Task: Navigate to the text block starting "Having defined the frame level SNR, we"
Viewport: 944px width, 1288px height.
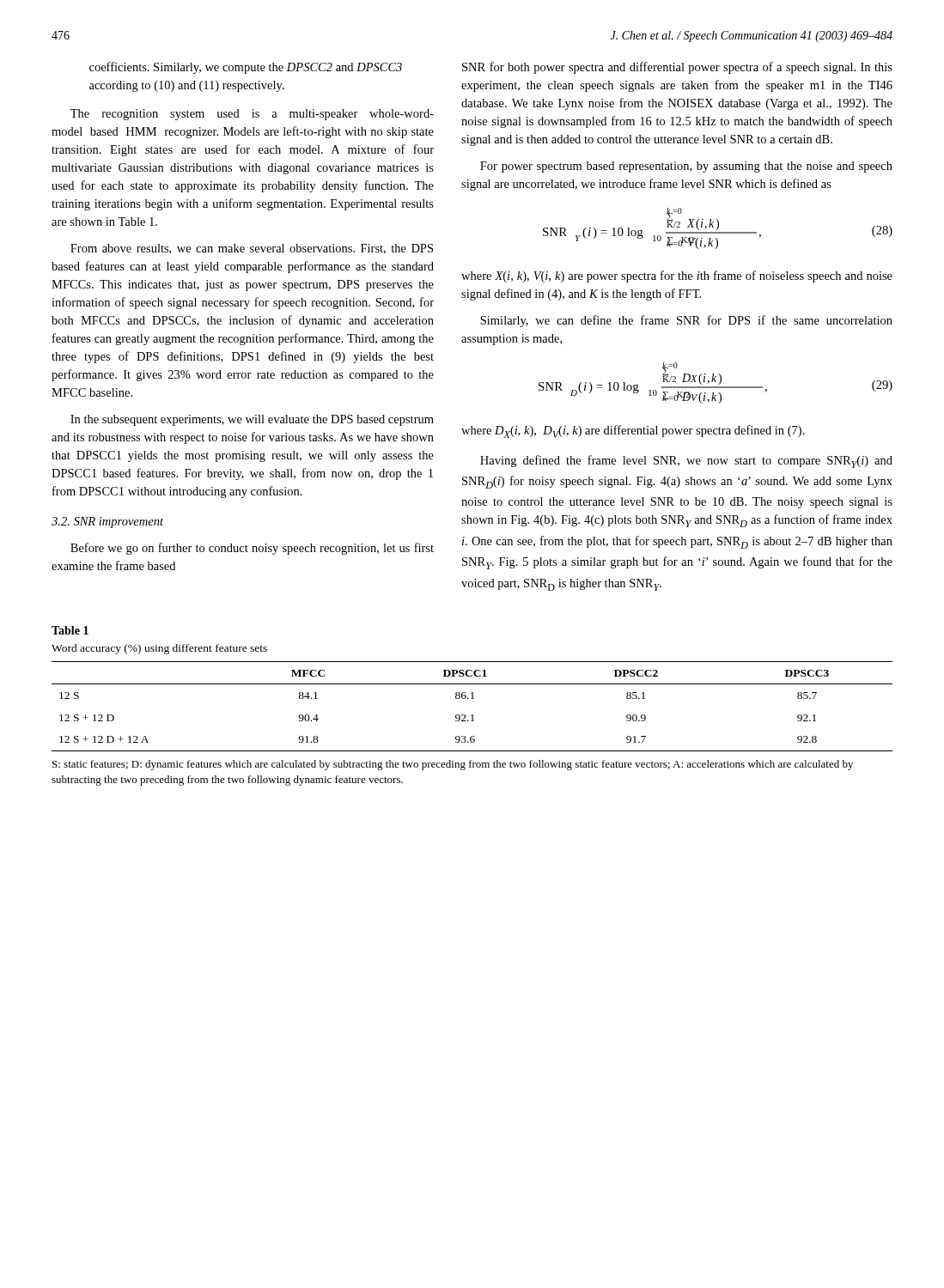Action: (x=677, y=523)
